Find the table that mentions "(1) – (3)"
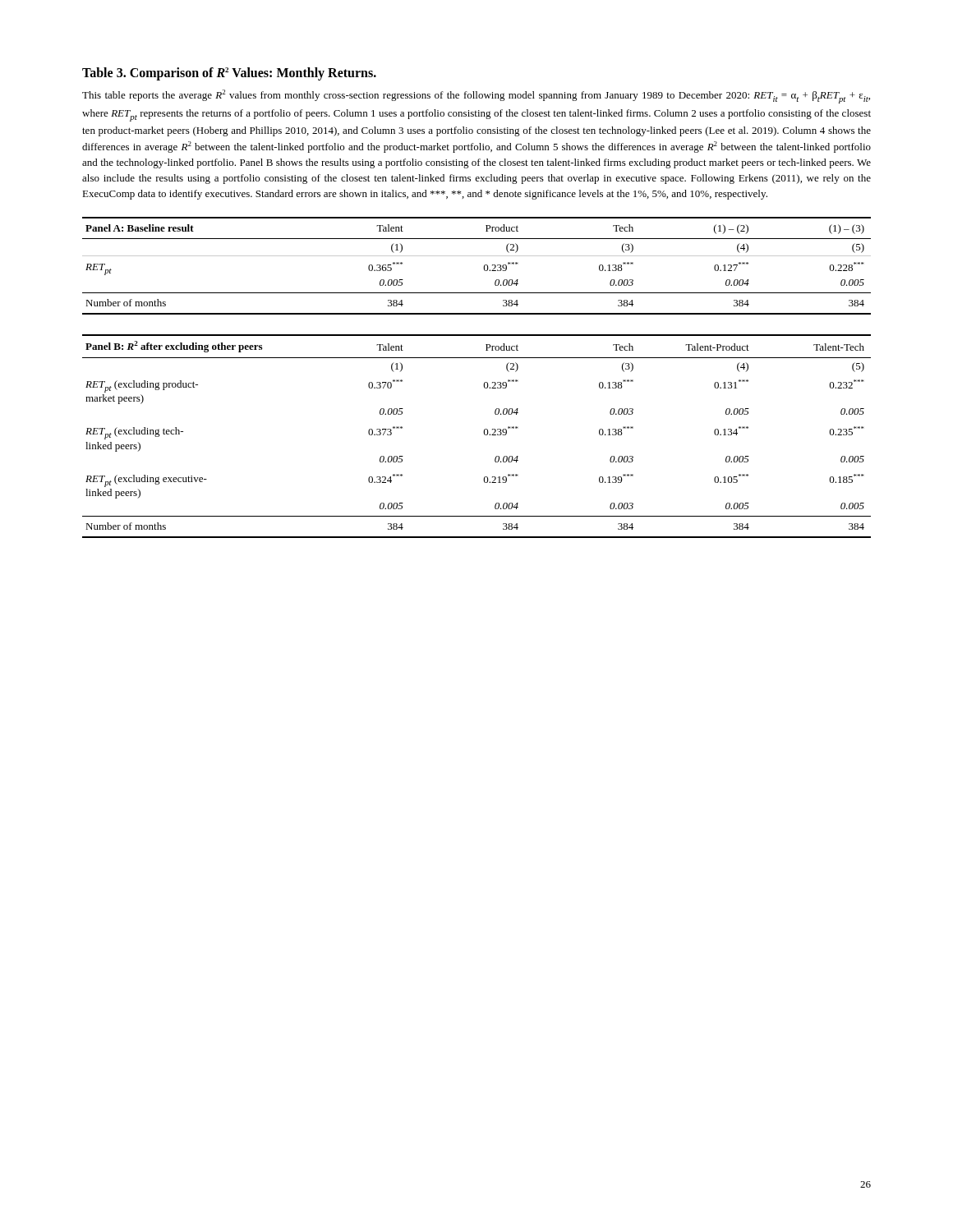This screenshot has width=953, height=1232. (x=476, y=266)
